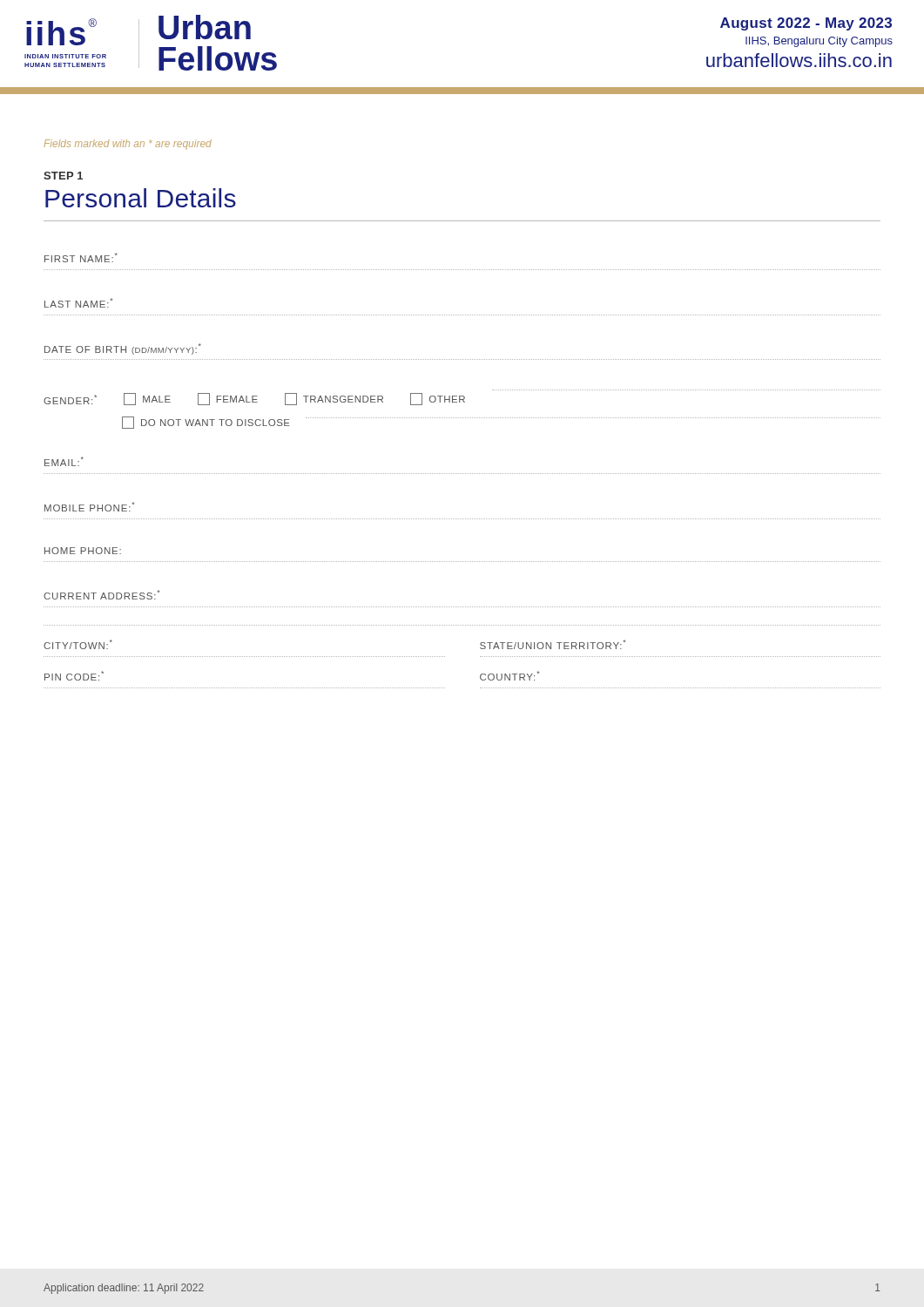Locate the text "DATE OF BIRTH (DD/MM/YYYY):*"
This screenshot has width=924, height=1307.
[462, 351]
